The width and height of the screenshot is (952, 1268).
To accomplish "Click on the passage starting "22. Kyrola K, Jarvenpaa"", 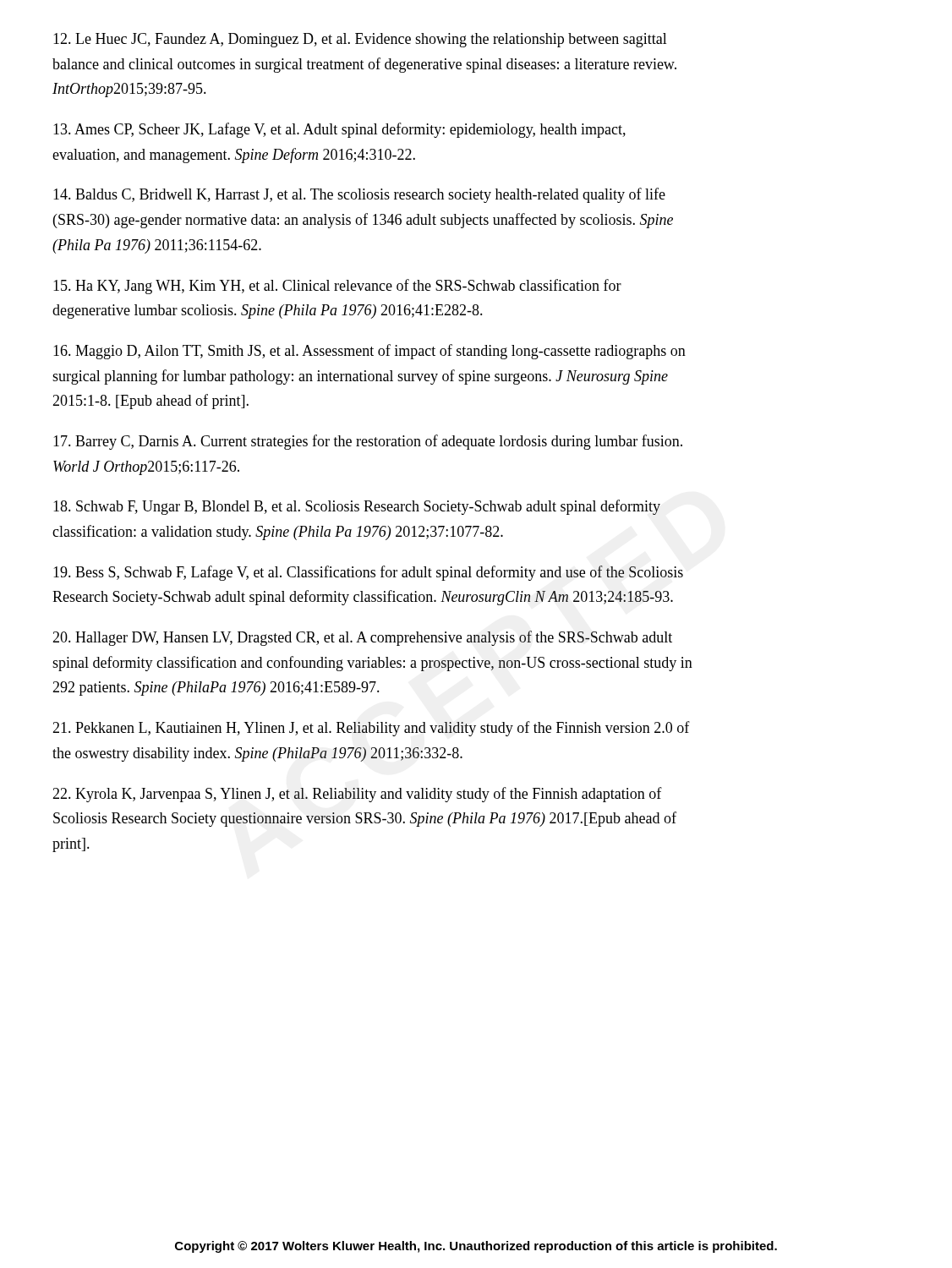I will pos(476,819).
